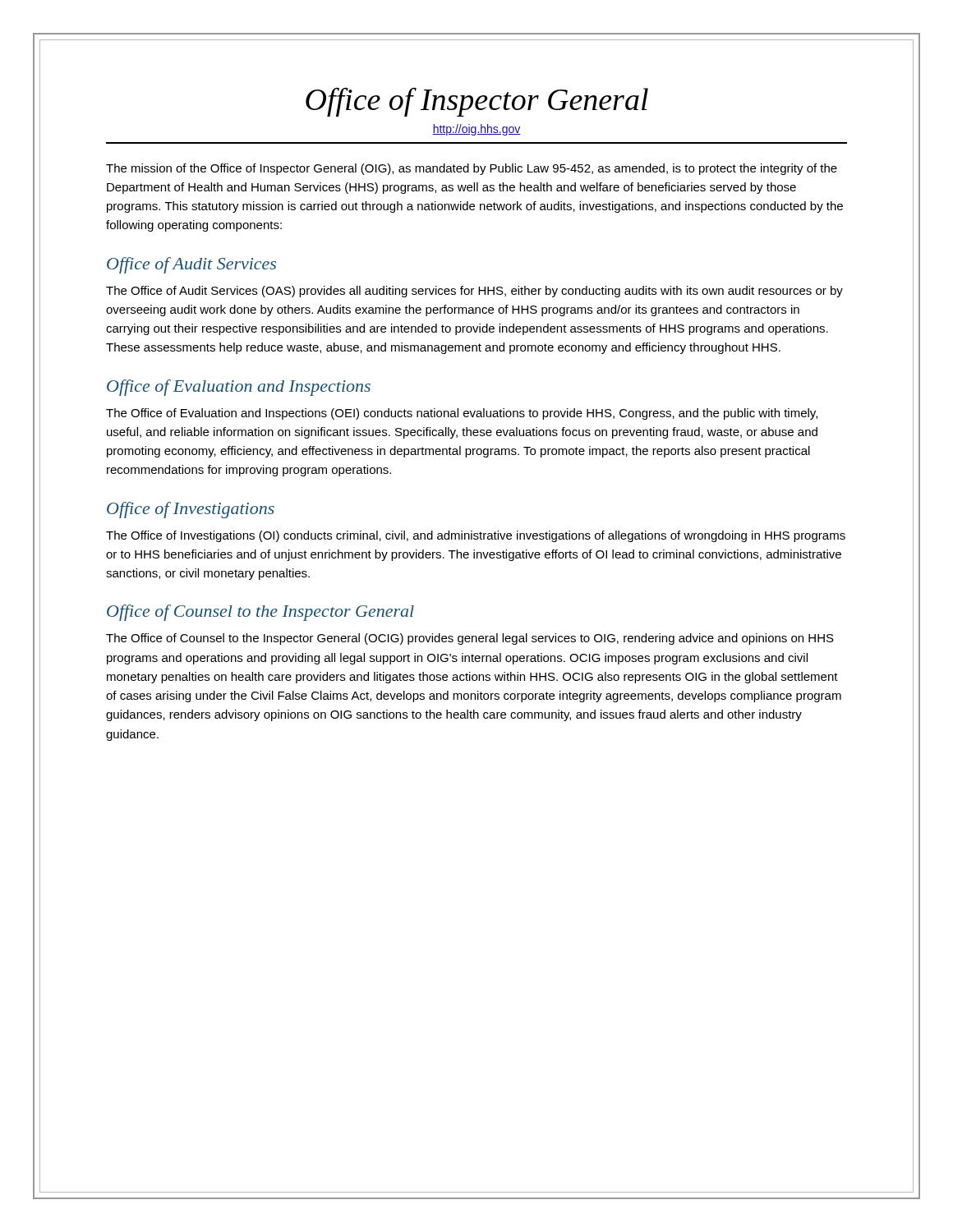
Task: Find the title containing "Office of Inspector General http://oig.hhs.gov"
Action: coord(476,108)
